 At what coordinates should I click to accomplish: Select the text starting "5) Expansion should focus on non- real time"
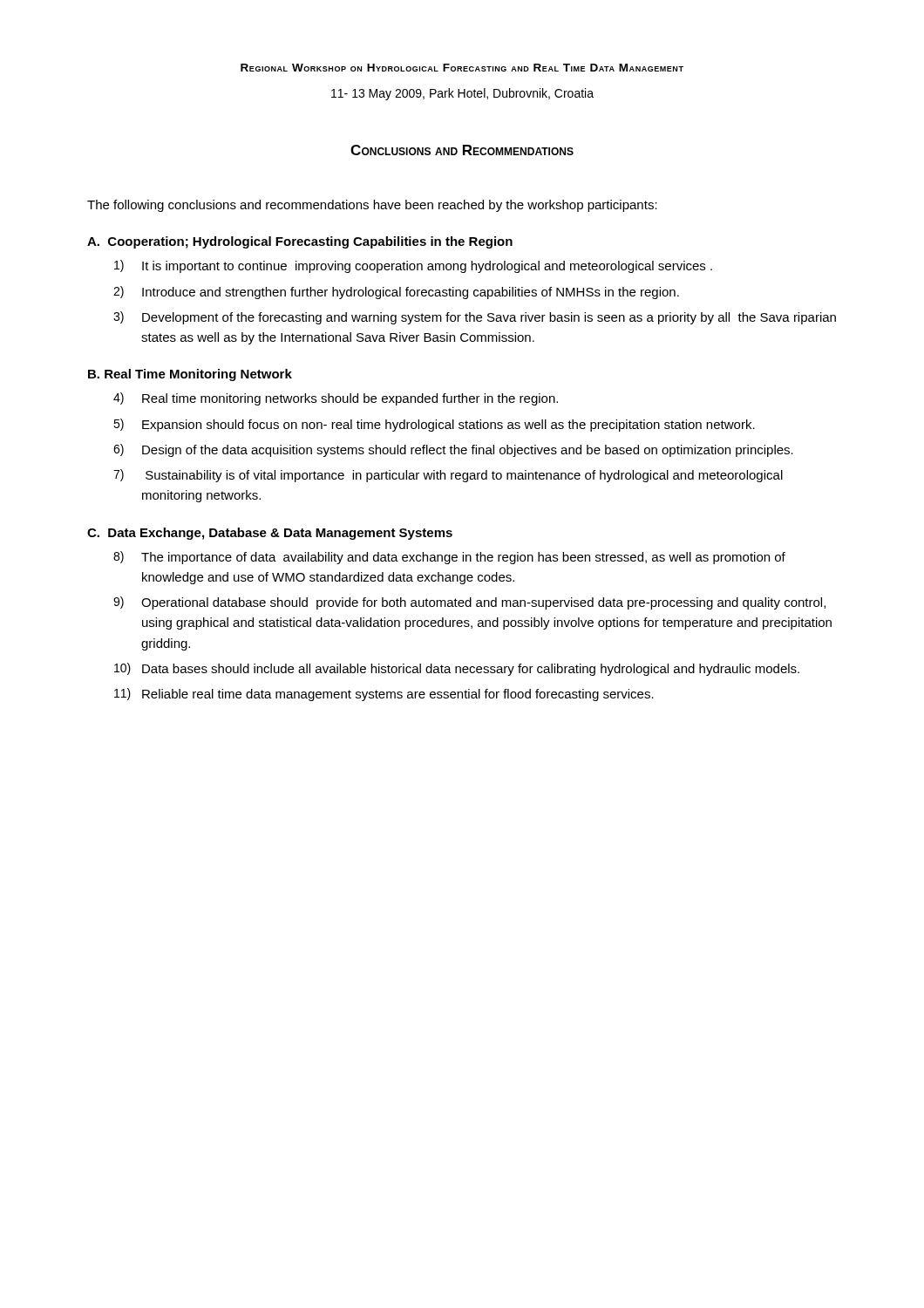[475, 424]
